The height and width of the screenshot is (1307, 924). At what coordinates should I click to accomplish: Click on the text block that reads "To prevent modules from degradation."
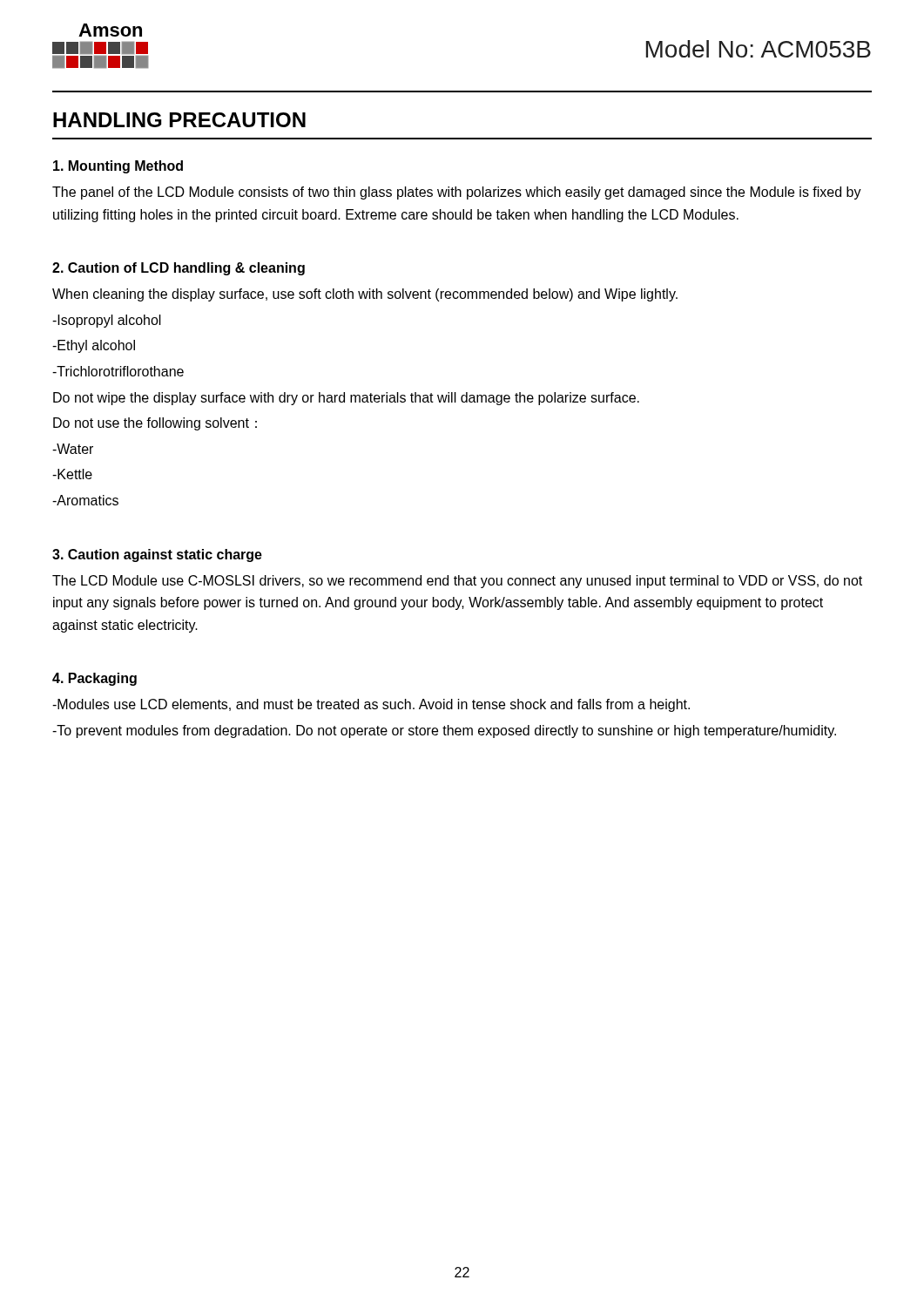[x=445, y=731]
